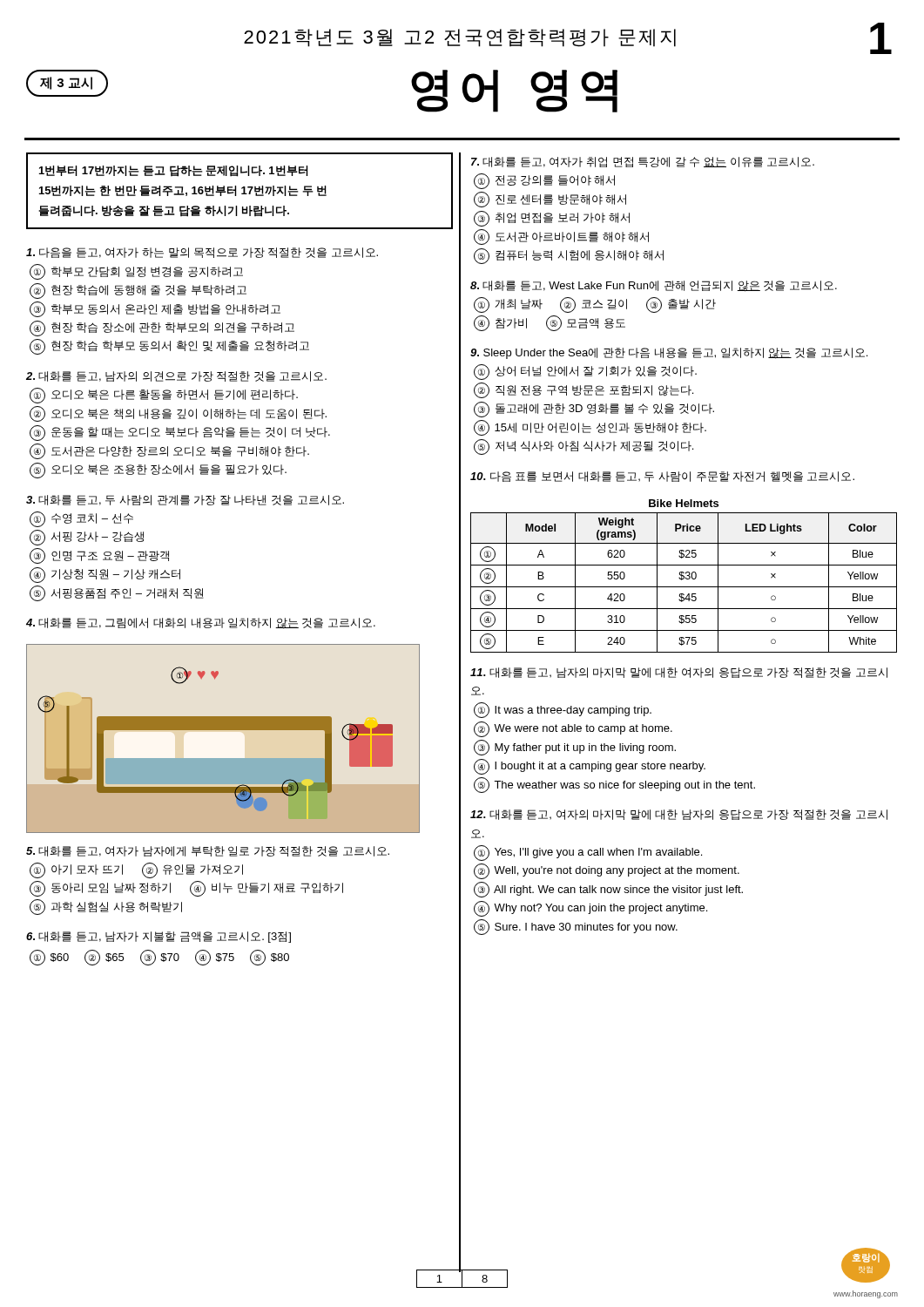Click on the element starting "4. 대화를 듣고, 그림에서 대화의 내용과"
This screenshot has height=1307, width=924.
(x=240, y=623)
